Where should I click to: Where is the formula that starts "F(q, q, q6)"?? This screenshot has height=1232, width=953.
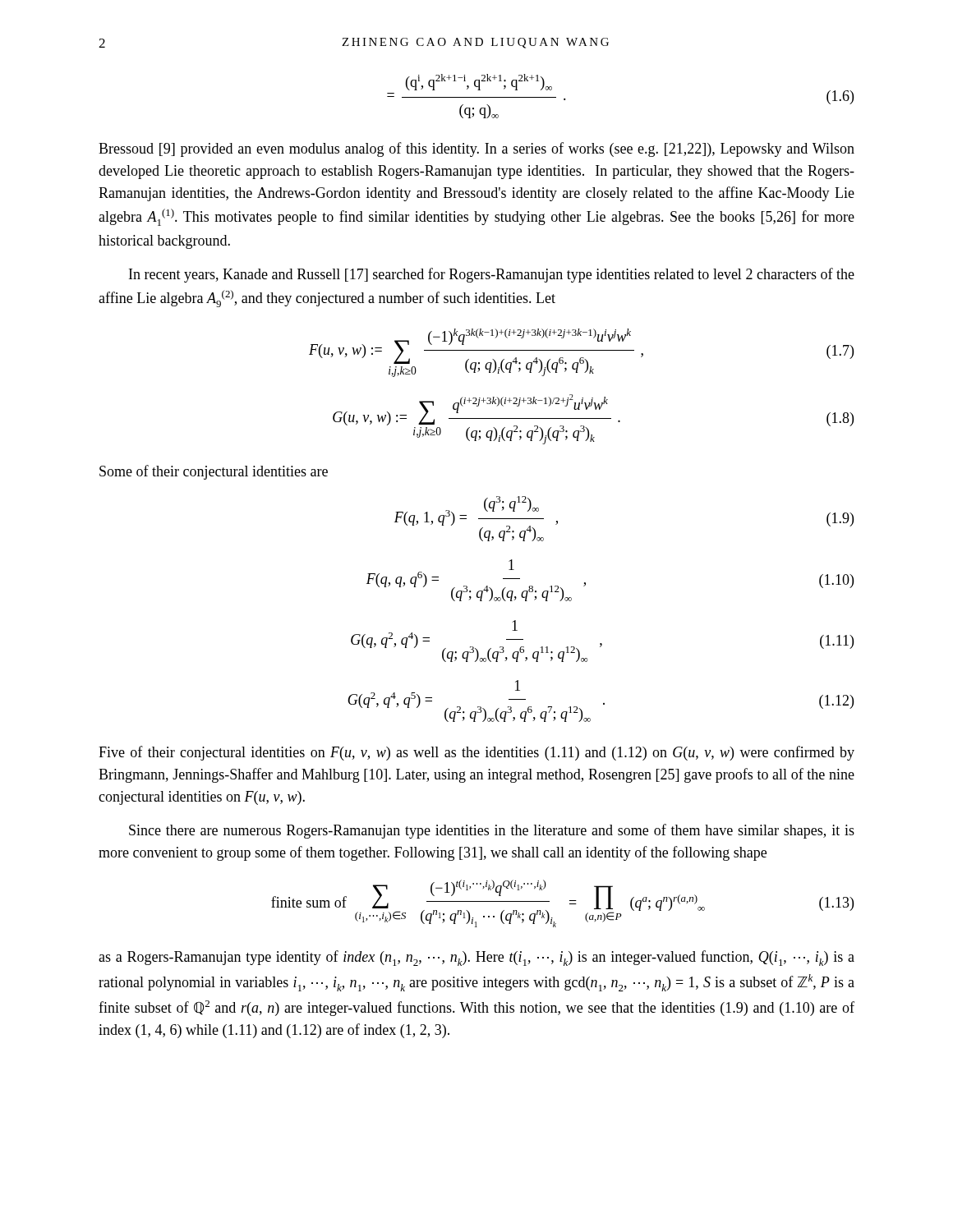pyautogui.click(x=476, y=581)
